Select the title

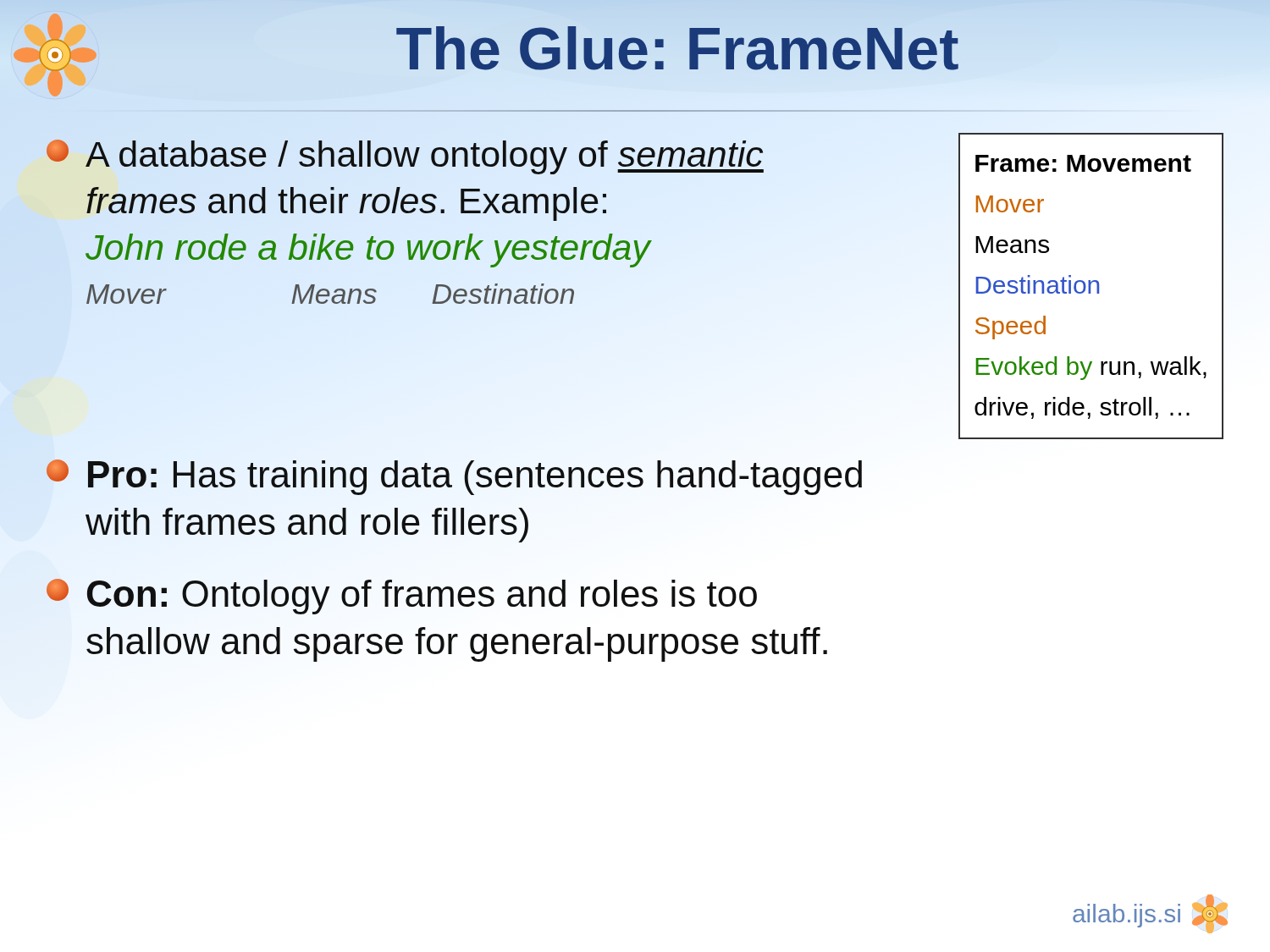(x=677, y=49)
